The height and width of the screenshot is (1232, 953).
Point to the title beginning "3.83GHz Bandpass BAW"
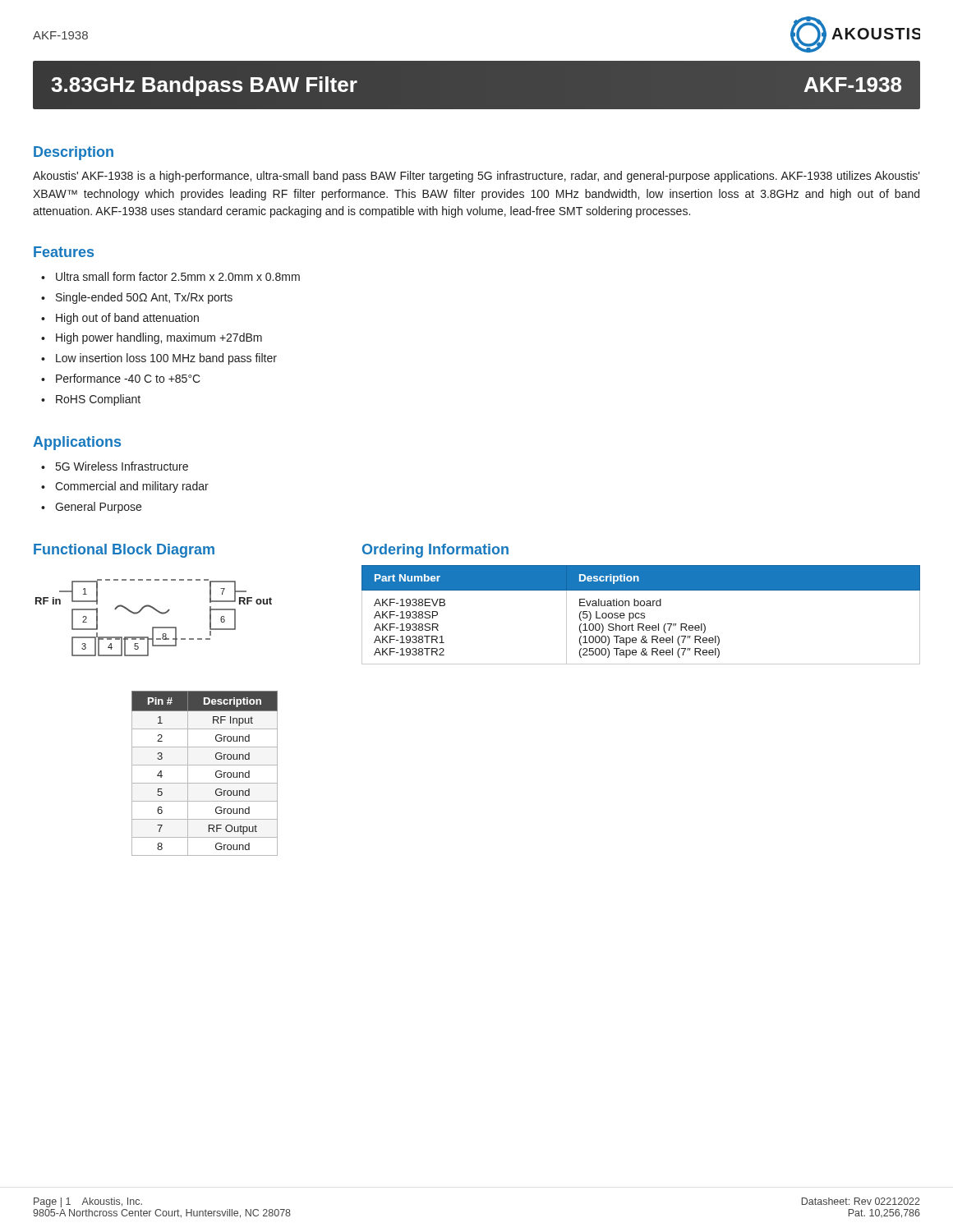point(476,85)
